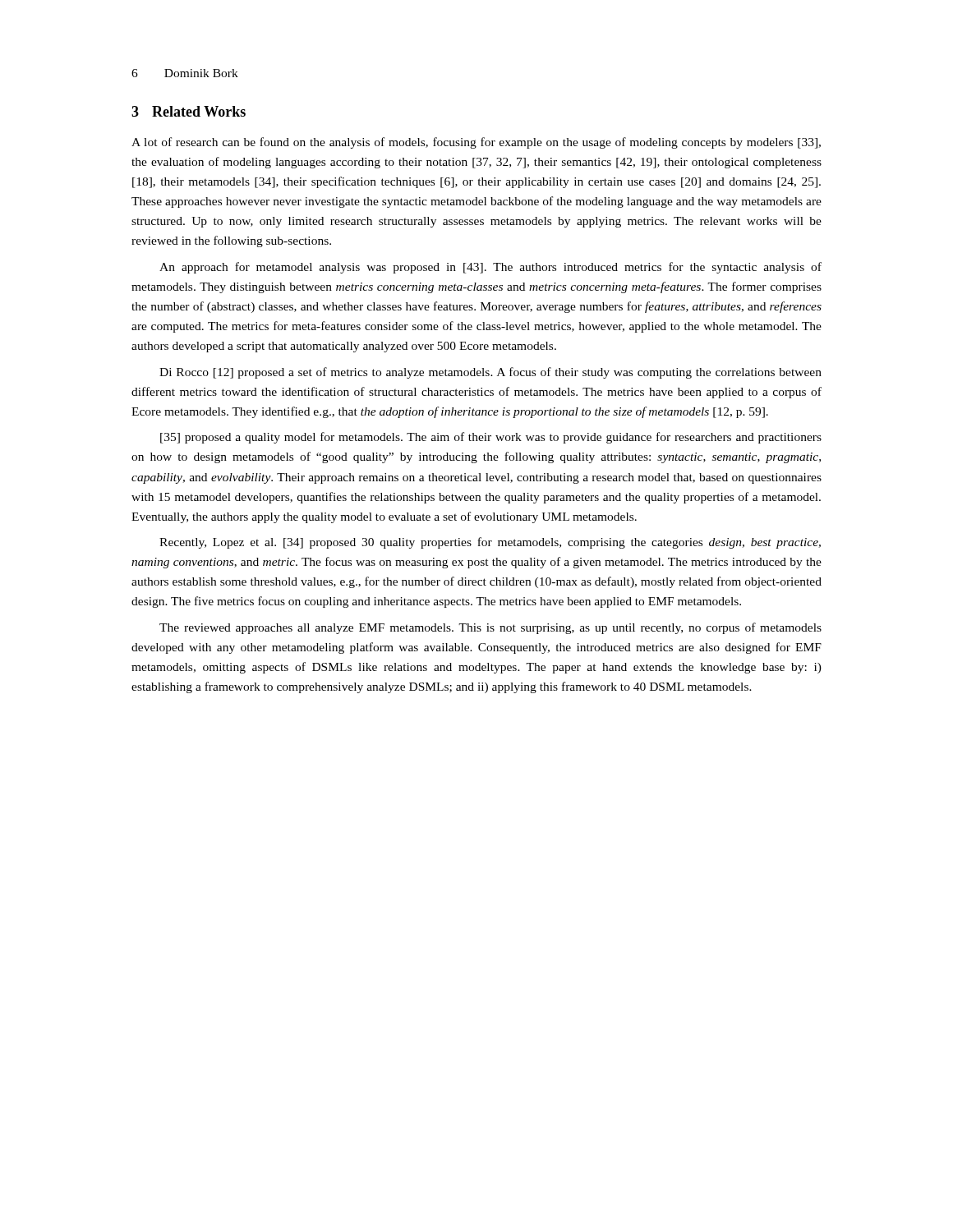Viewport: 953px width, 1232px height.
Task: Select the section header with the text "3Related Works"
Action: (x=189, y=112)
